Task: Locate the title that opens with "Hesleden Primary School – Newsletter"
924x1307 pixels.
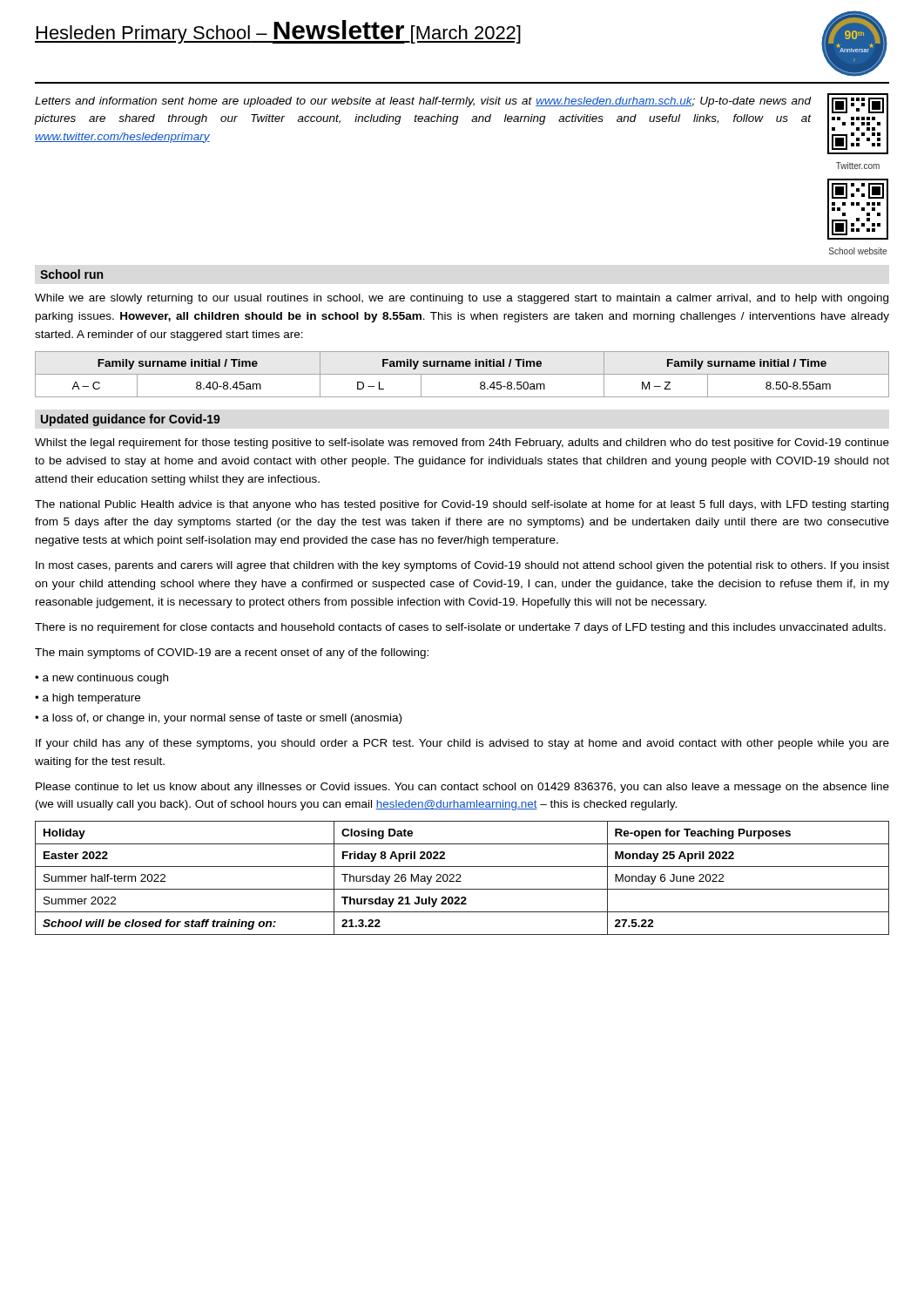Action: 278,30
